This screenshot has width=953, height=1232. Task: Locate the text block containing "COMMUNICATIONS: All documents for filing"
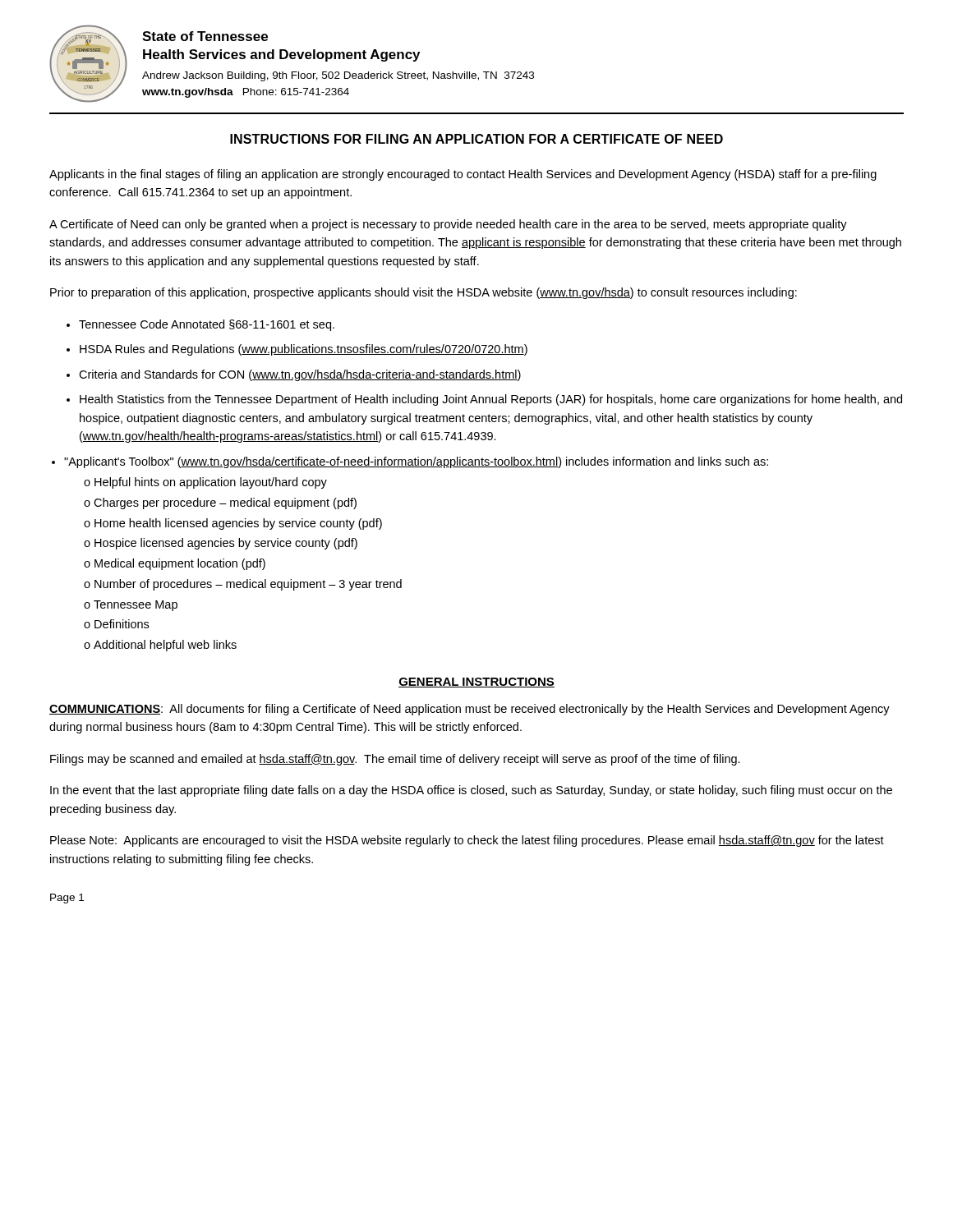469,718
